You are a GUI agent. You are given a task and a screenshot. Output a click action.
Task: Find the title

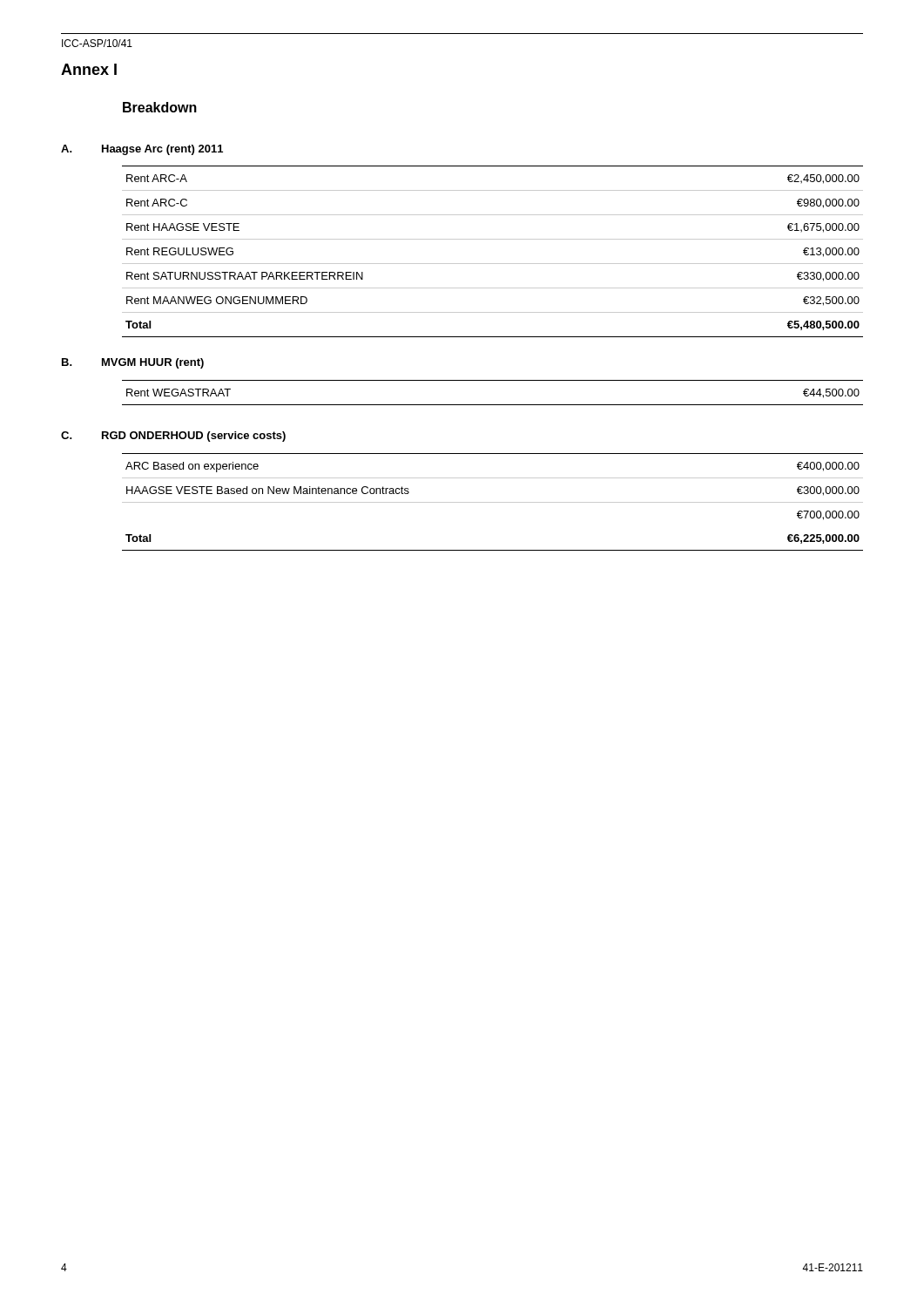pyautogui.click(x=89, y=70)
